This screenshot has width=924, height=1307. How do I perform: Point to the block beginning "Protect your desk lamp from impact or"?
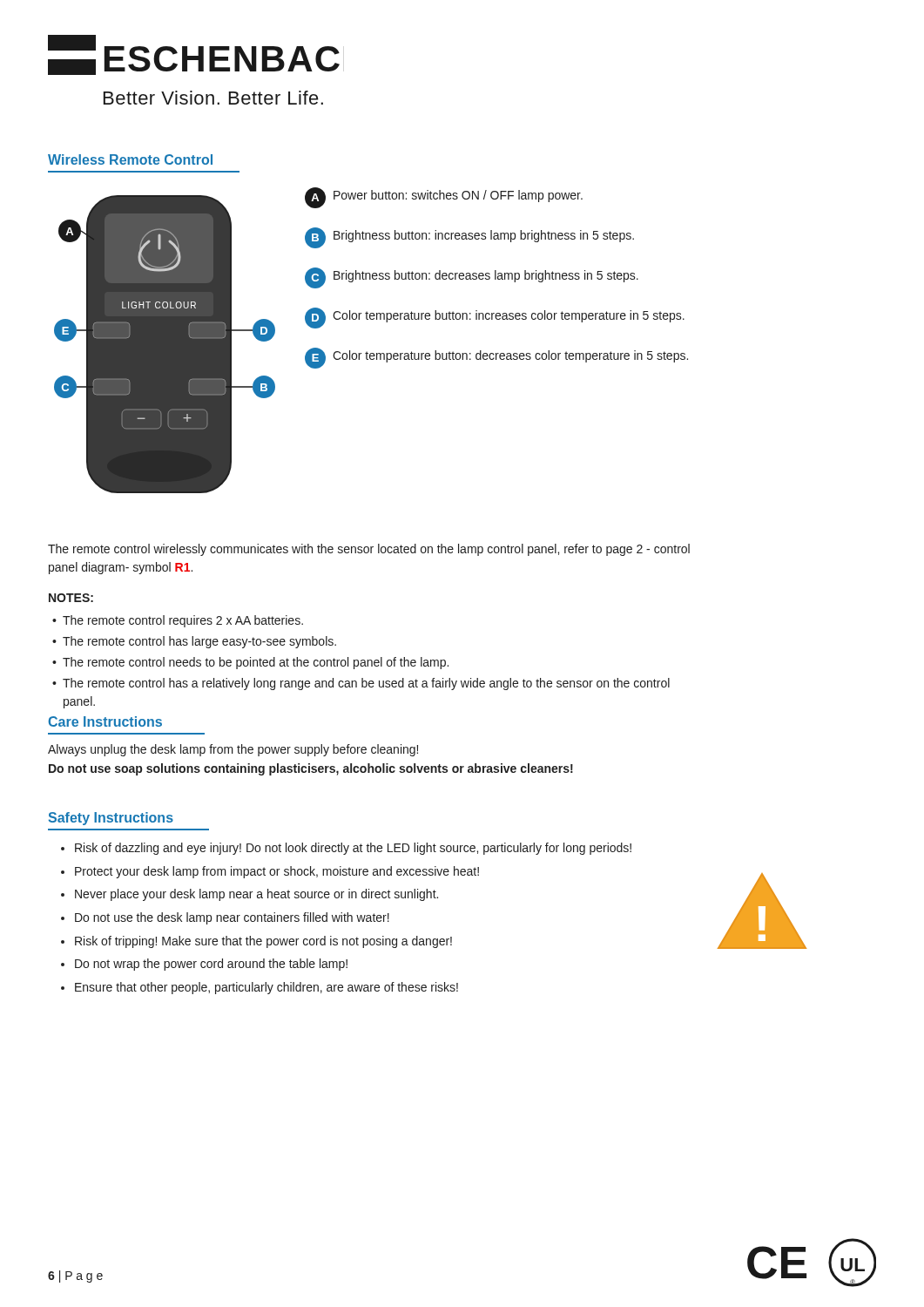[x=277, y=871]
